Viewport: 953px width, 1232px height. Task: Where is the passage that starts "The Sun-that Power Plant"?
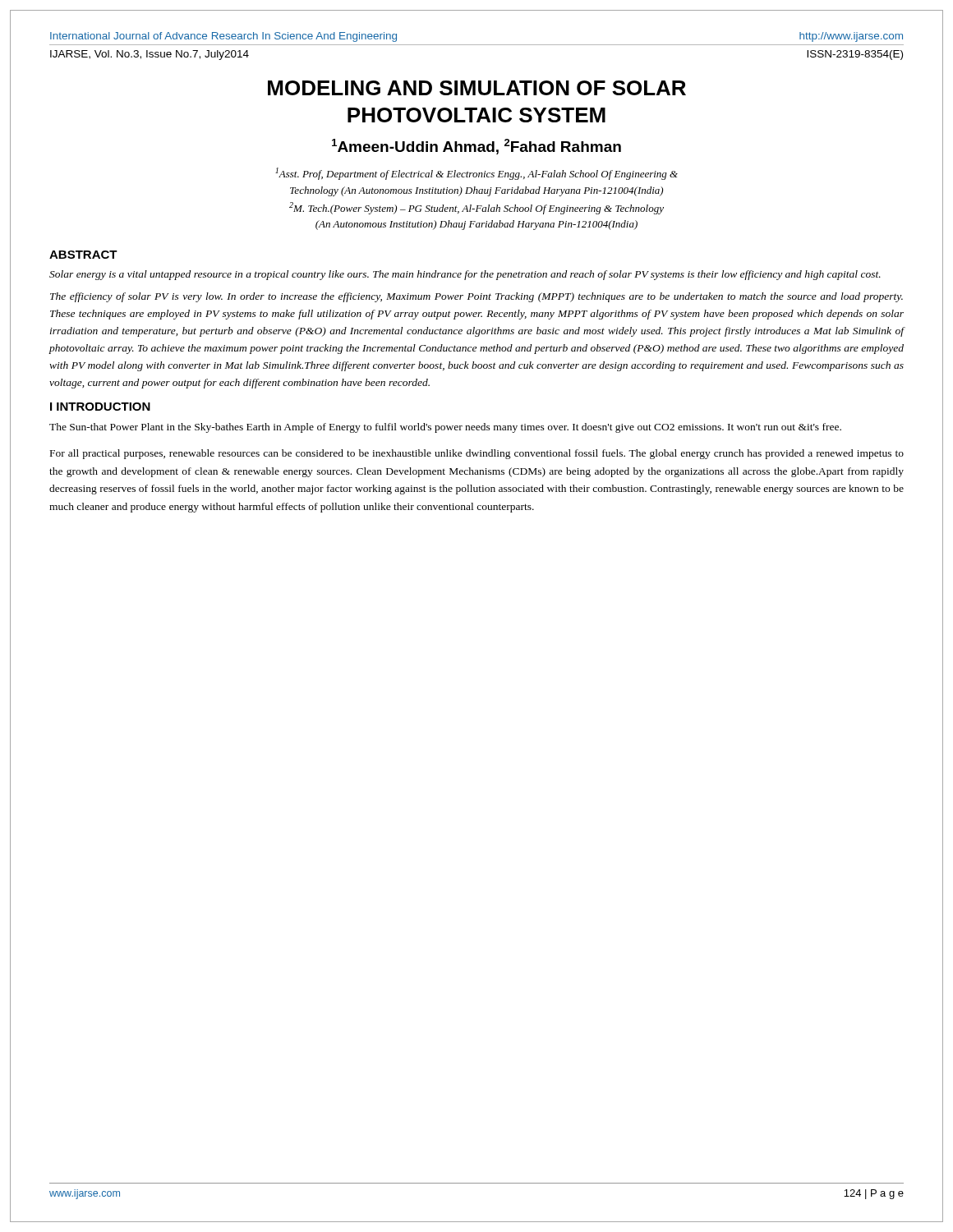[x=446, y=427]
